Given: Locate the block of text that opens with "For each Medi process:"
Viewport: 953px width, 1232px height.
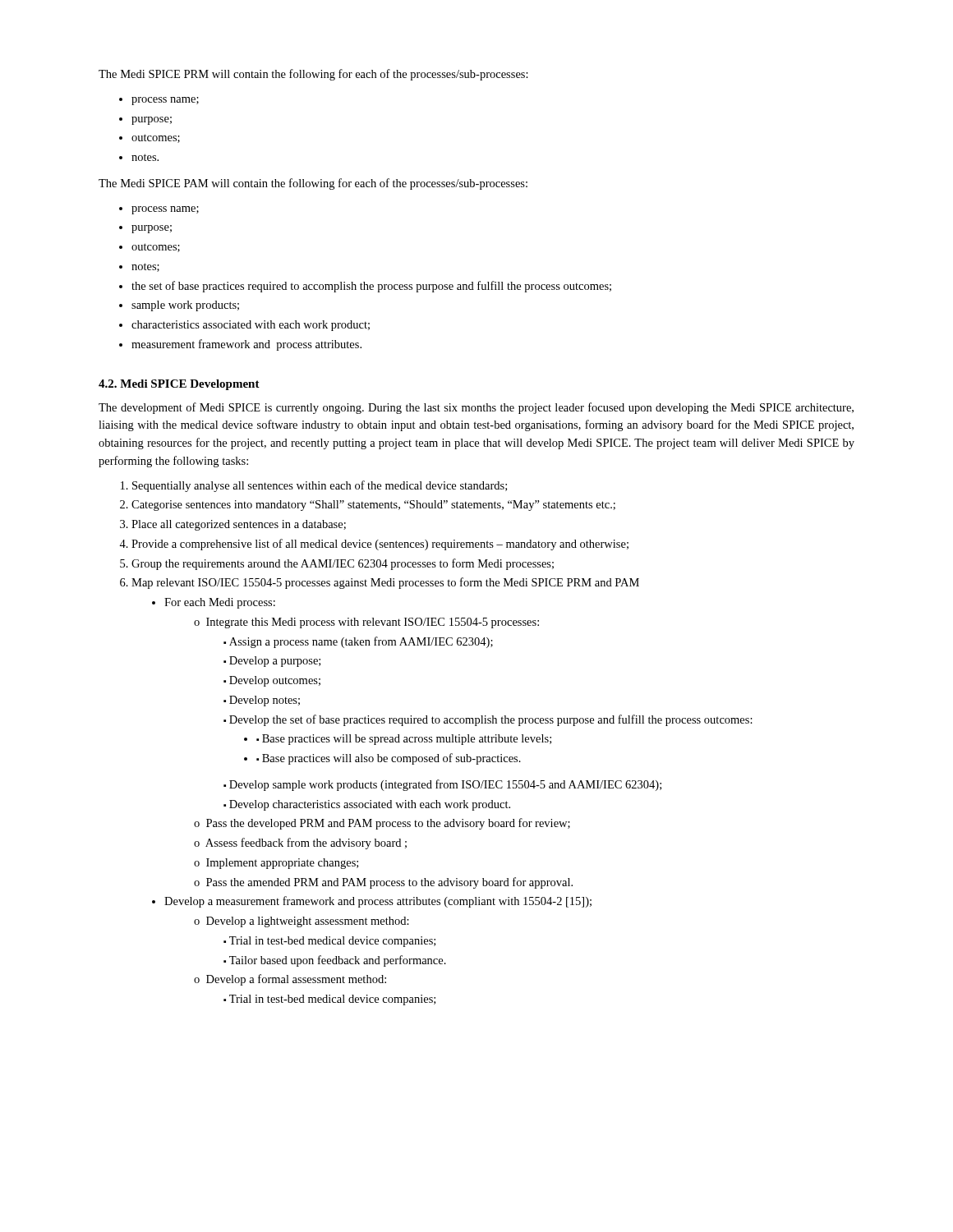Looking at the screenshot, I should 509,743.
